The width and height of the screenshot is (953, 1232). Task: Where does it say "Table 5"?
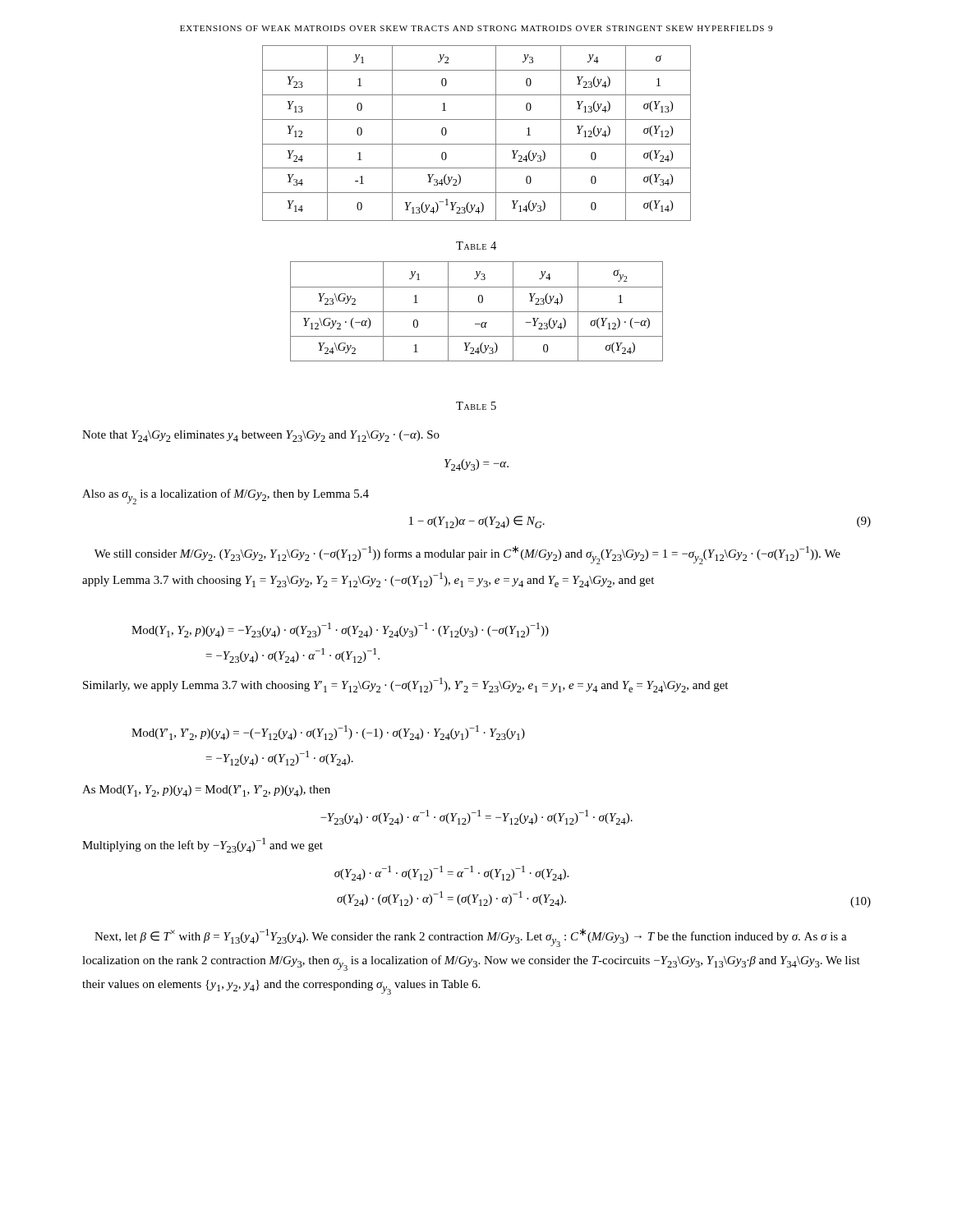476,406
